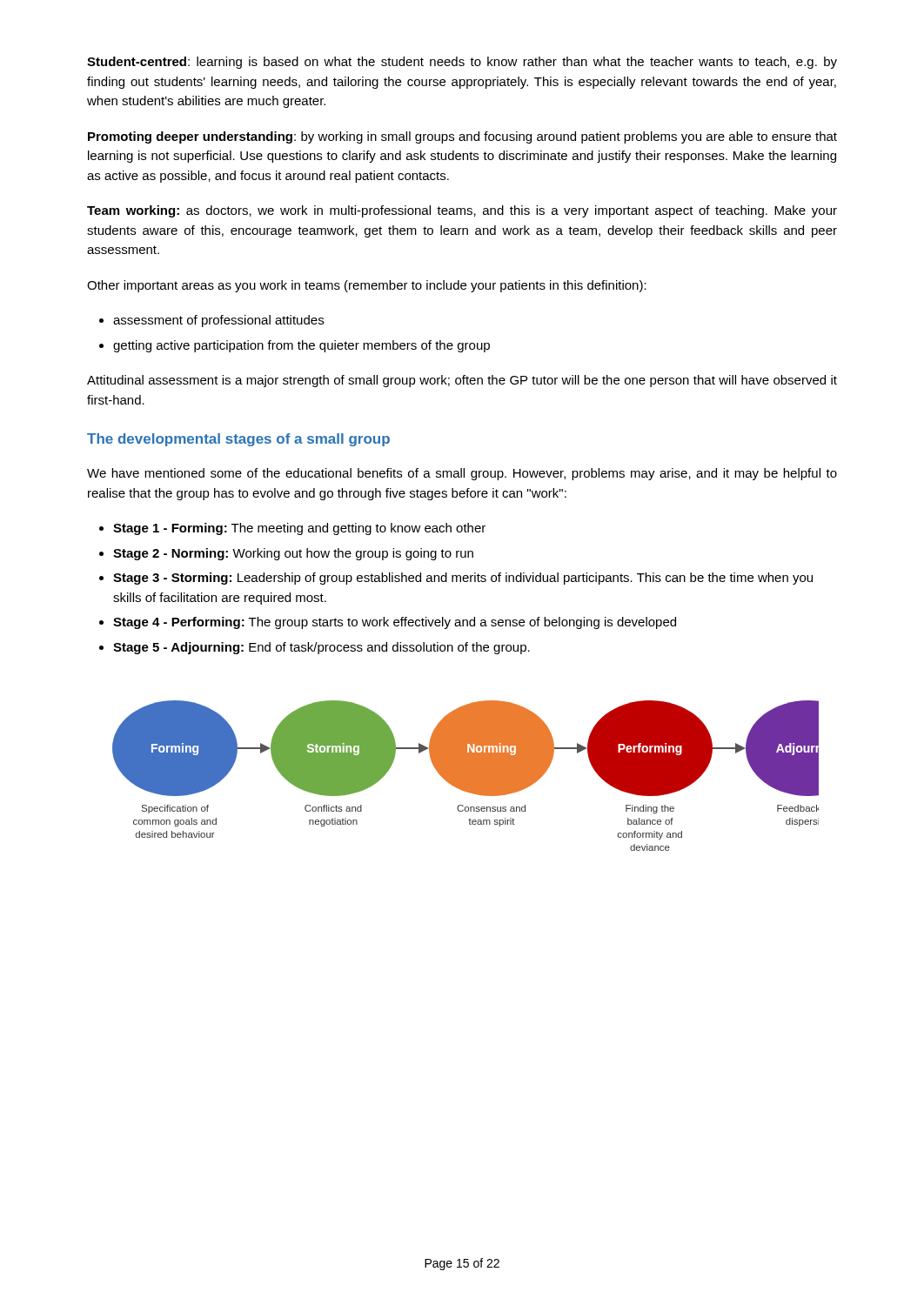The height and width of the screenshot is (1305, 924).
Task: Find the block on this page that starts "getting active participation"
Action: pyautogui.click(x=302, y=345)
